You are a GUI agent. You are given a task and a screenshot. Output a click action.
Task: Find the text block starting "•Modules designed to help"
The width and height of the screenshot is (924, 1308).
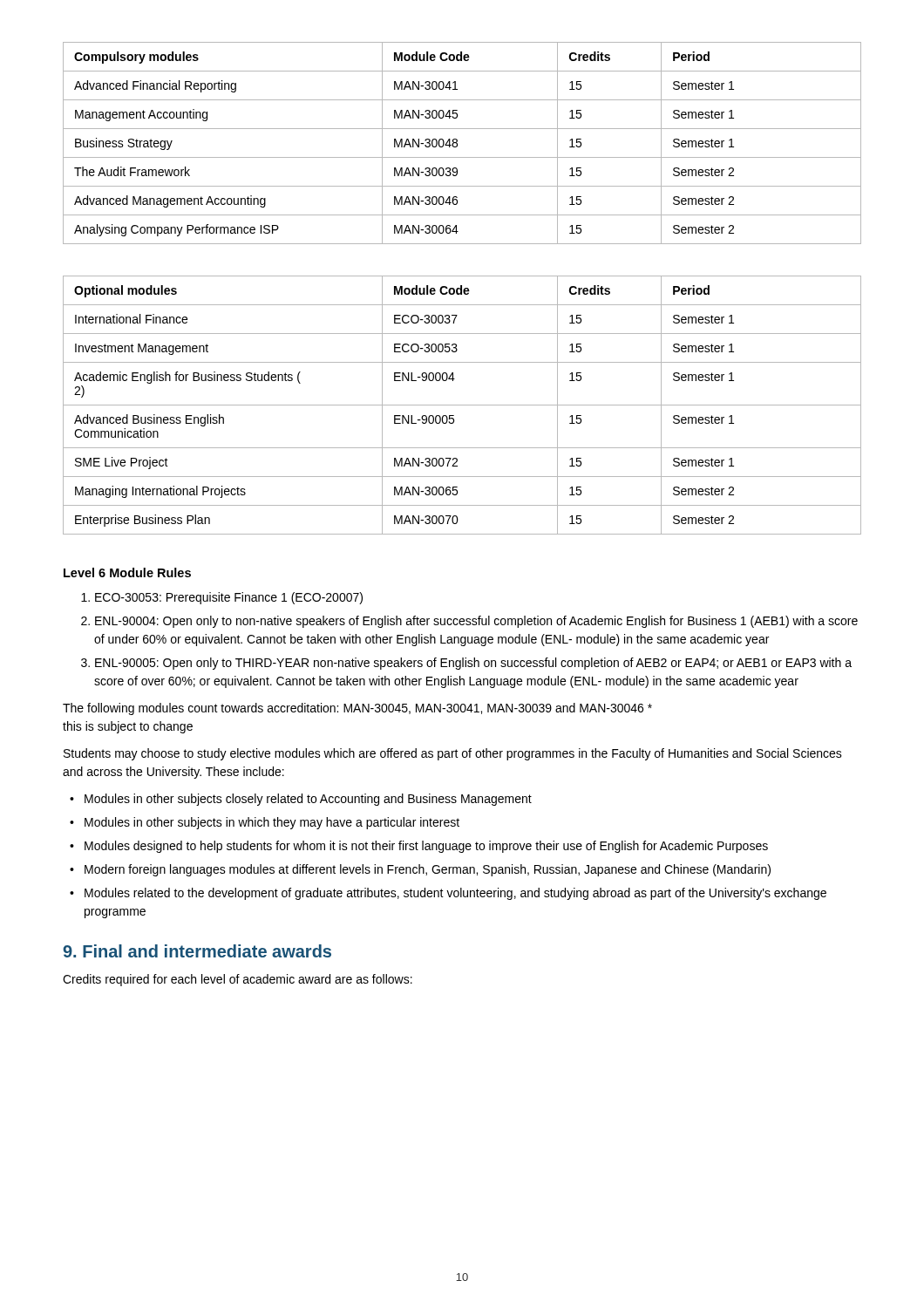(x=419, y=846)
